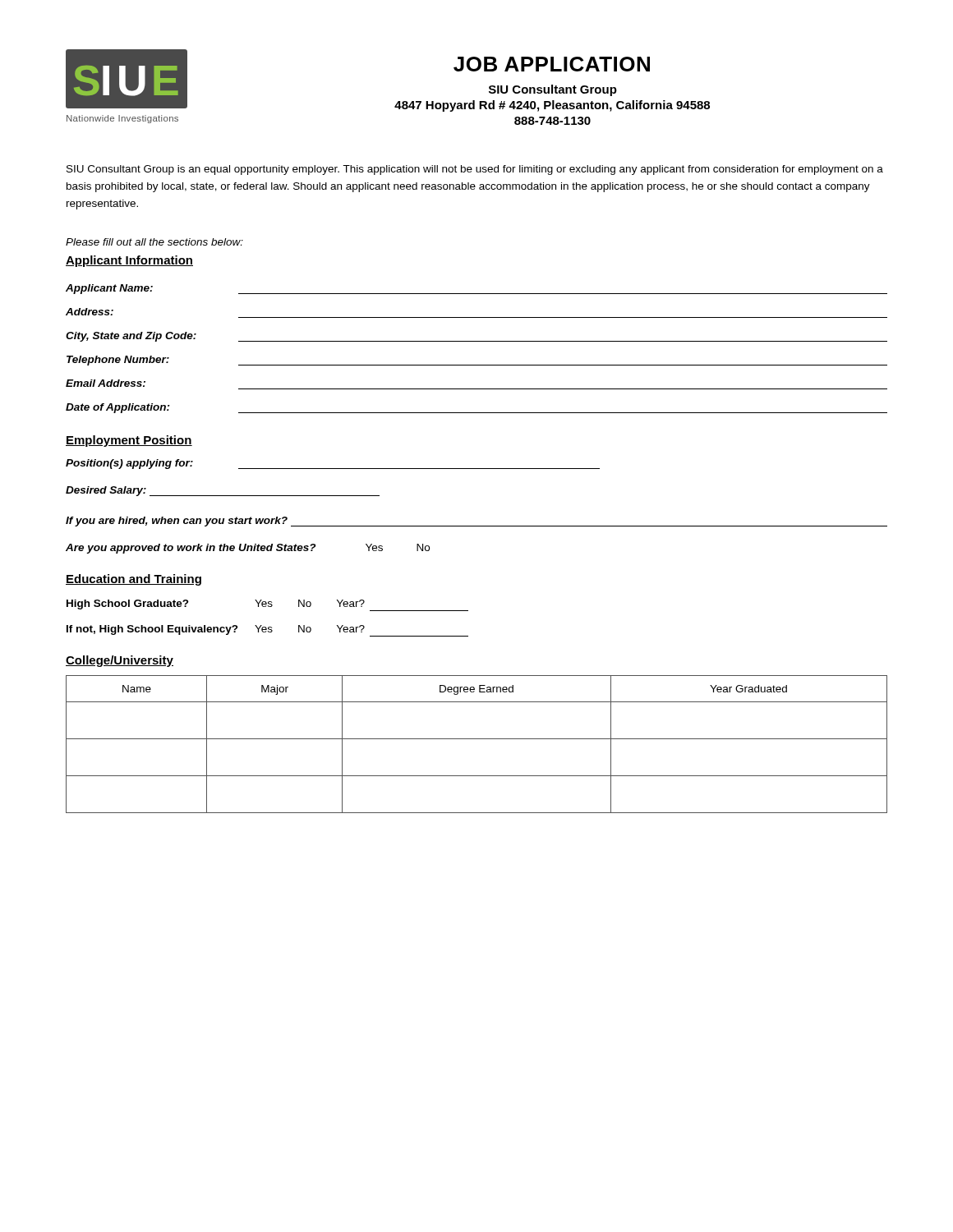Select the element starting "High School Graduate? Yes"
Viewport: 953px width, 1232px height.
267,603
